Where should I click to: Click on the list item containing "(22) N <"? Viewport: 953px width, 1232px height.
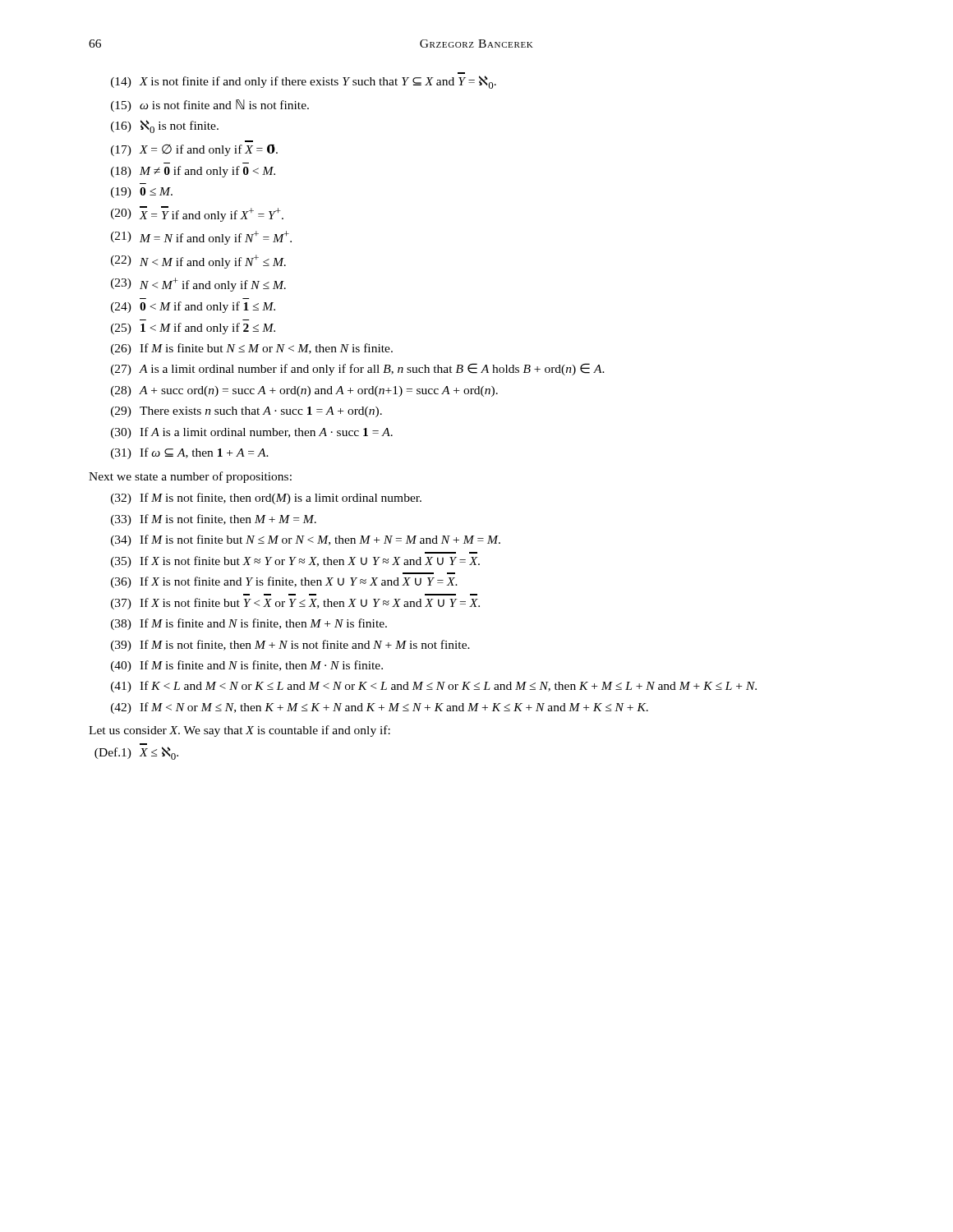coord(198,262)
